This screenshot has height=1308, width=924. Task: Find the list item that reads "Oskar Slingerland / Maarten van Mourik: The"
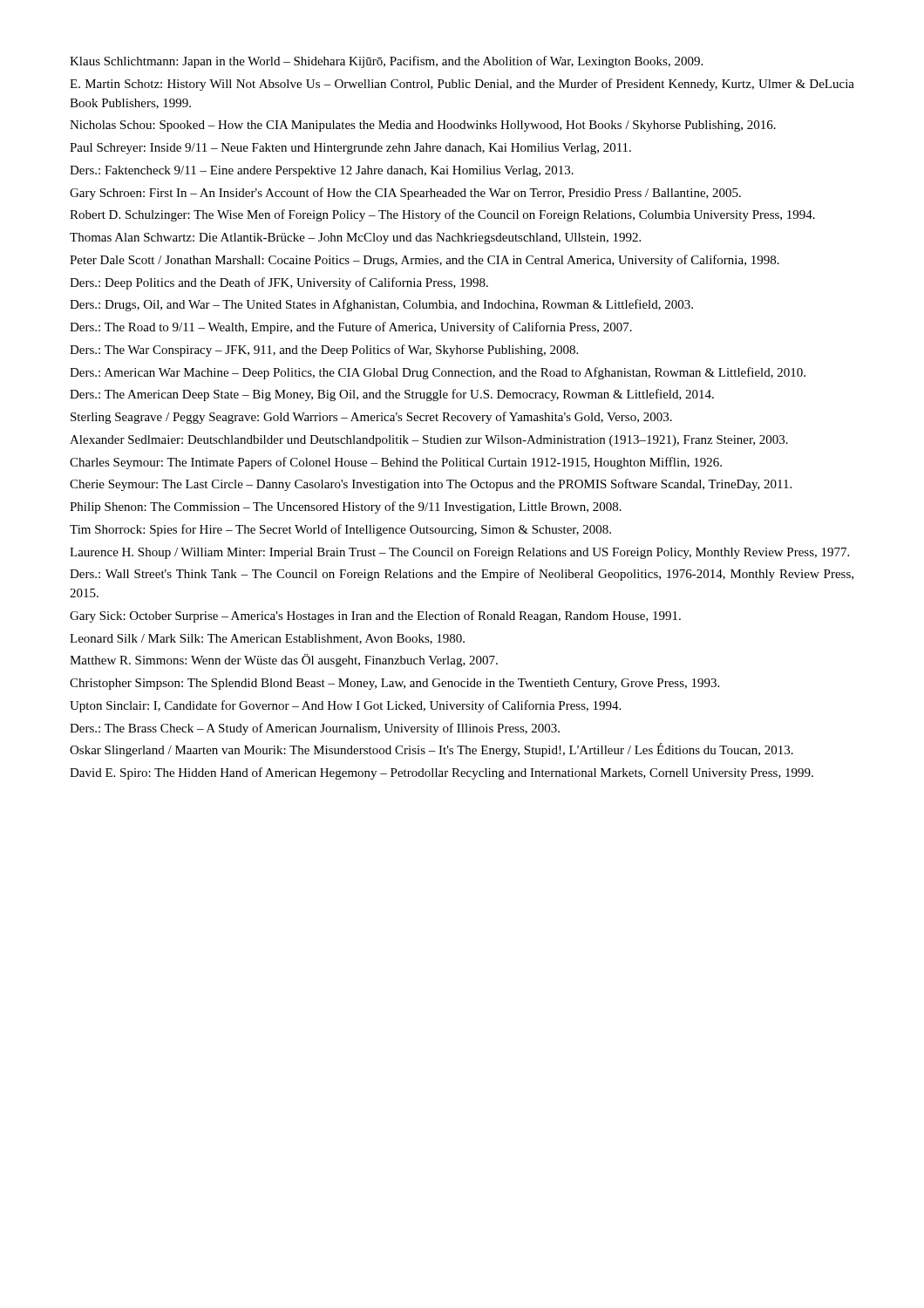[x=432, y=750]
